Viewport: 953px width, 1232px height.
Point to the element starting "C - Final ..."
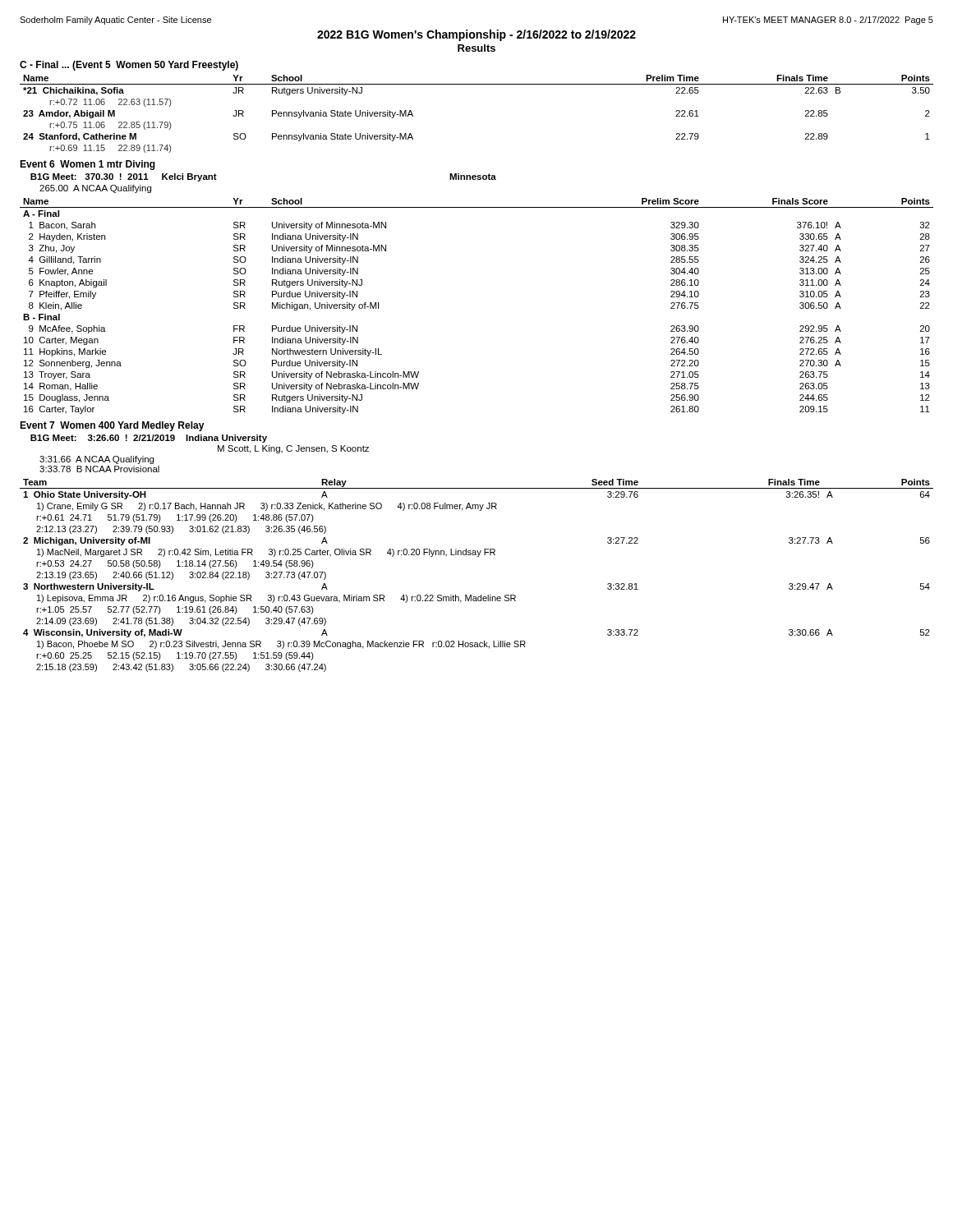(129, 65)
